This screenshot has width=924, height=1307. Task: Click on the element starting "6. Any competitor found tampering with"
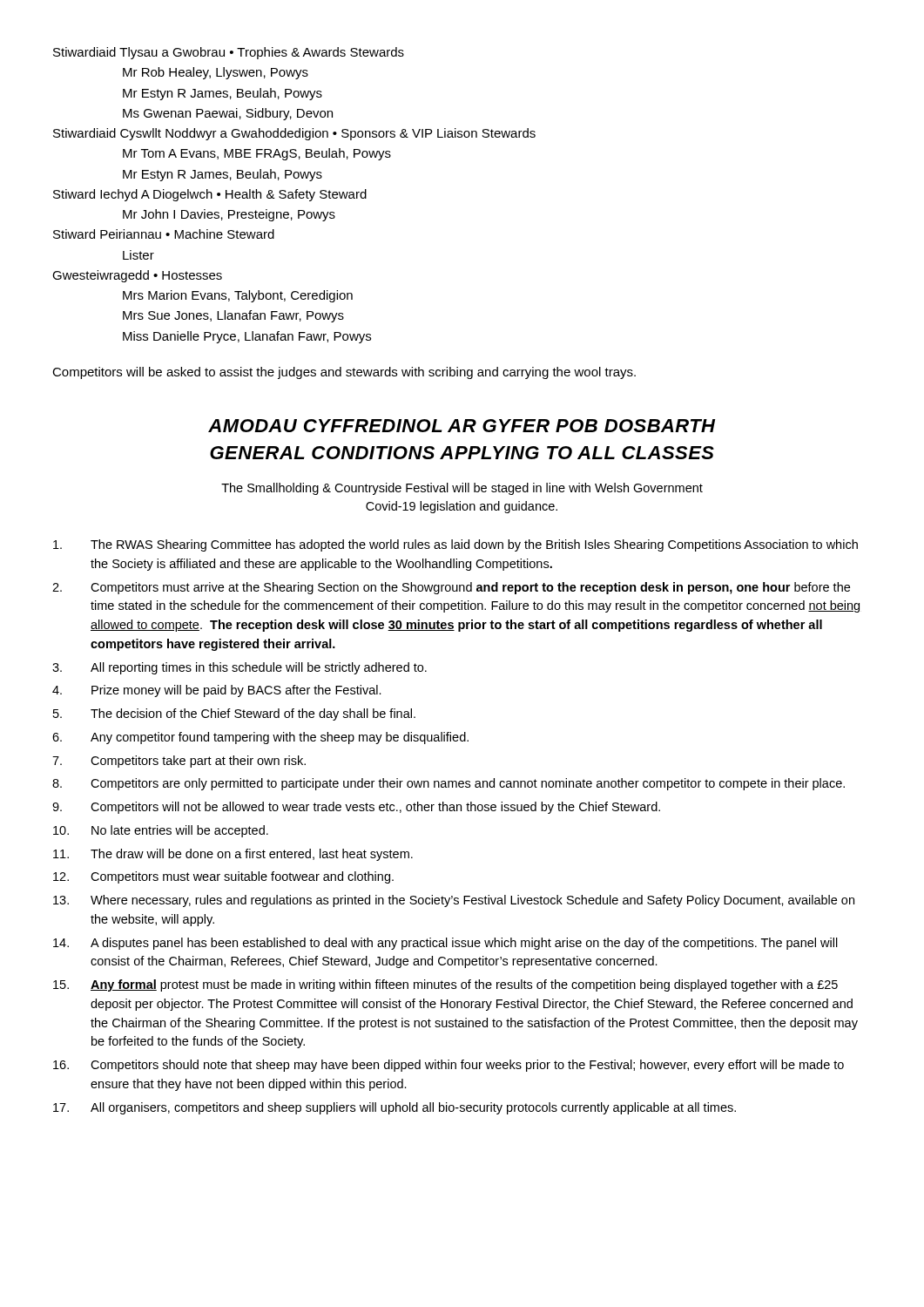click(x=462, y=738)
